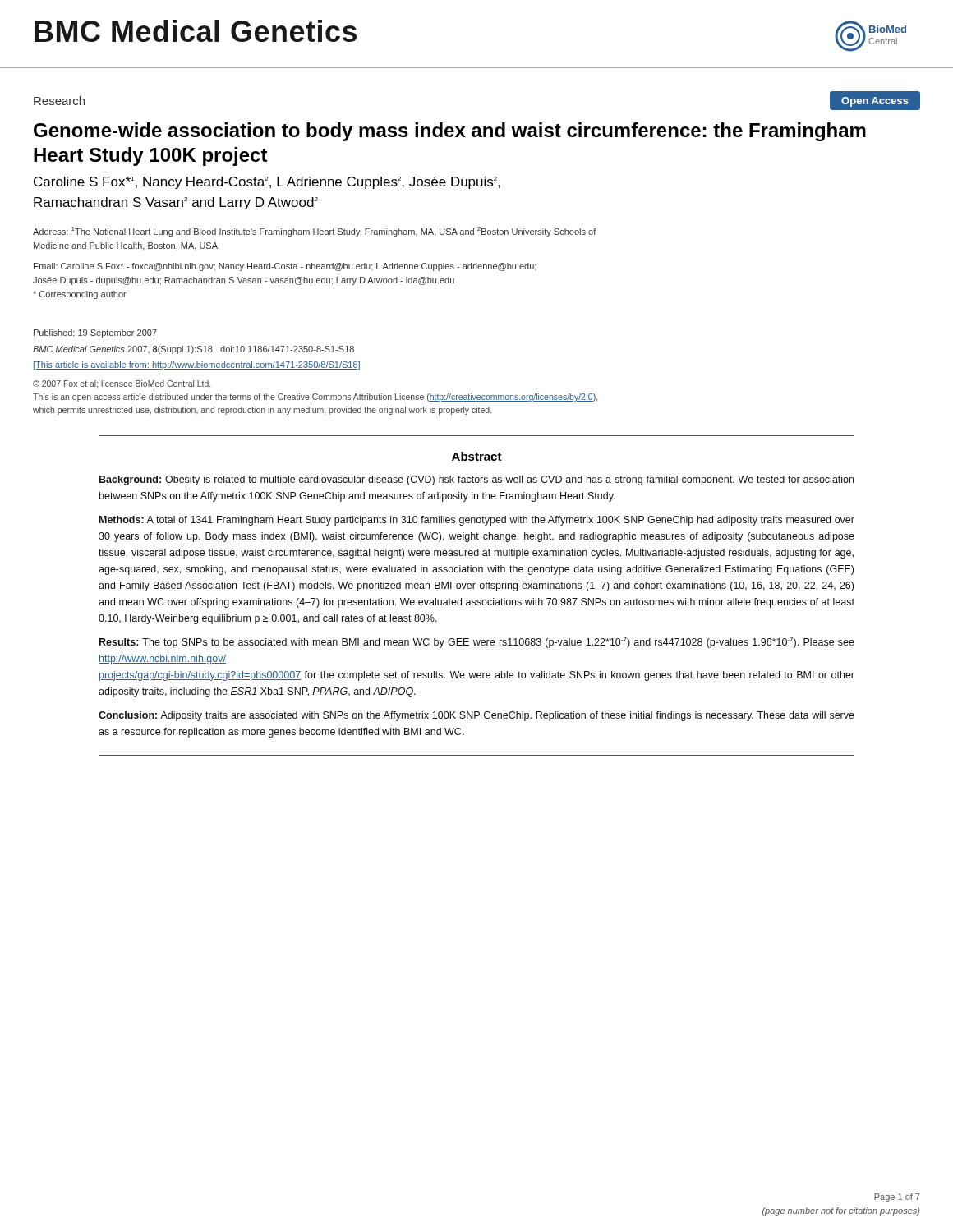Find the text that says "BMC Medical Genetics 2007, 8(Suppl 1):S18 doi:10.1186/1471-2350-8-S1-S18"
Image resolution: width=953 pixels, height=1232 pixels.
pyautogui.click(x=194, y=349)
